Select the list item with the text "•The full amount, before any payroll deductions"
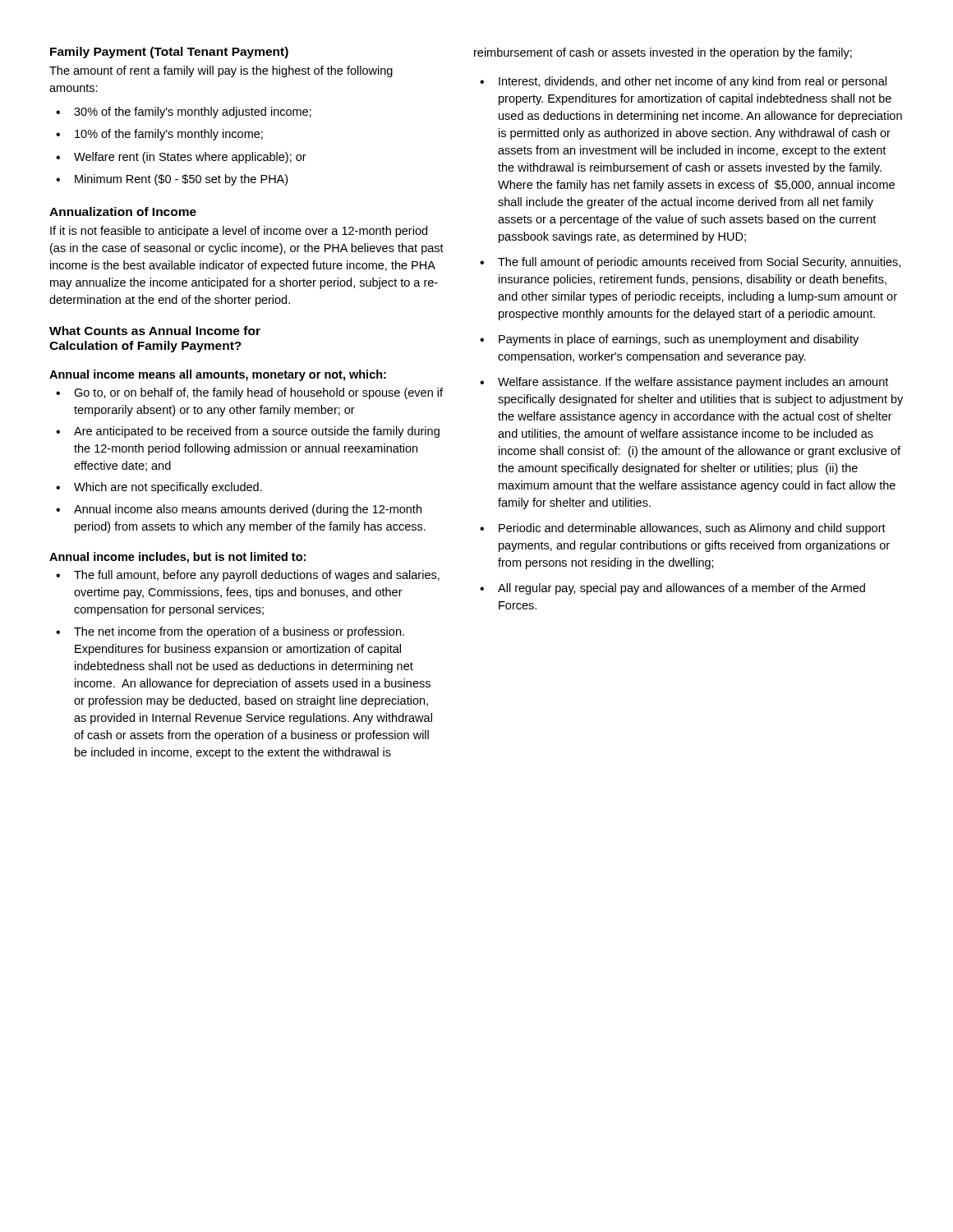 pos(250,593)
